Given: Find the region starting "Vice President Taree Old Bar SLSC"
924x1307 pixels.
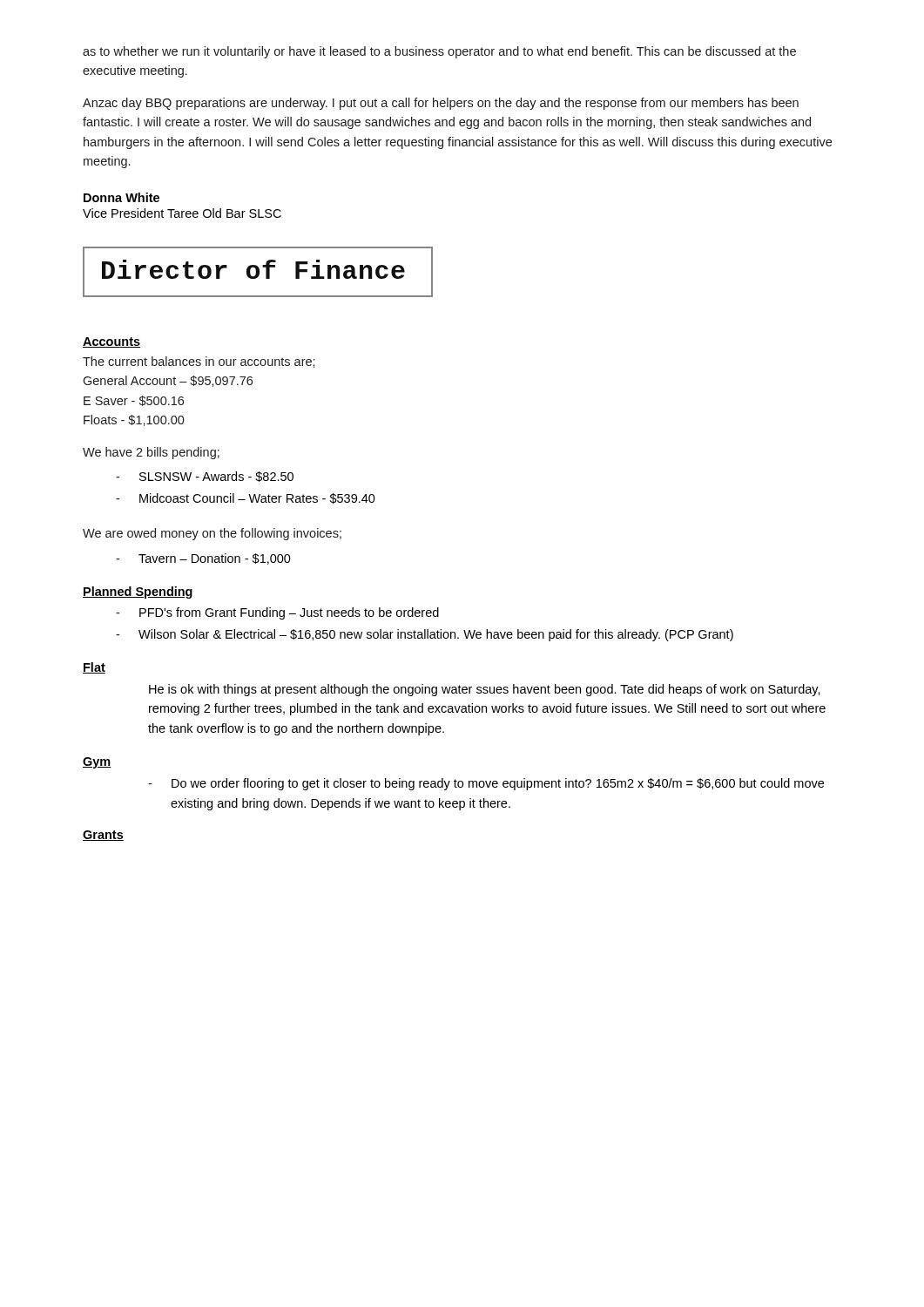Looking at the screenshot, I should [182, 213].
